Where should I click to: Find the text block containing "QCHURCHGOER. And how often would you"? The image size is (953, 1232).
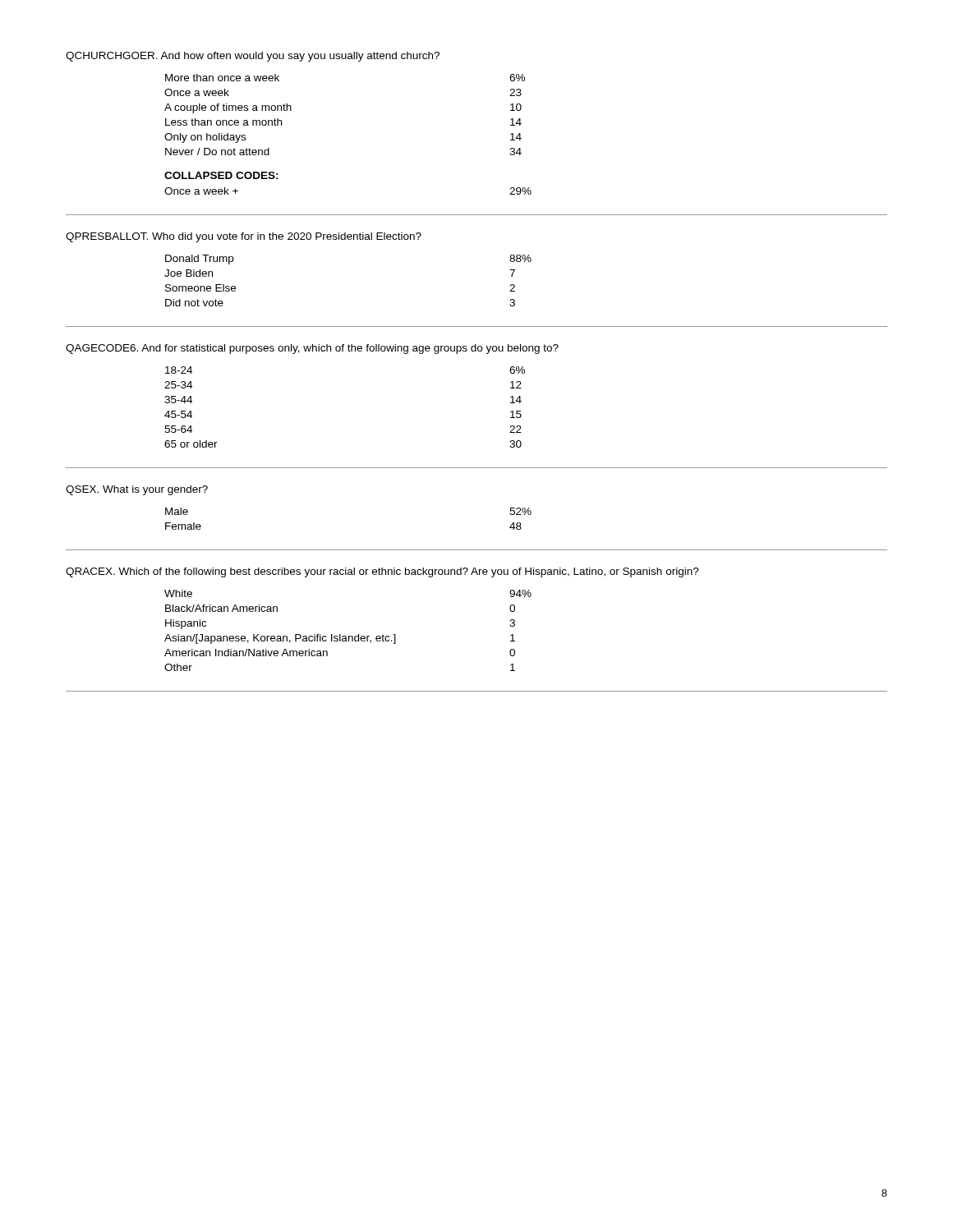[253, 57]
